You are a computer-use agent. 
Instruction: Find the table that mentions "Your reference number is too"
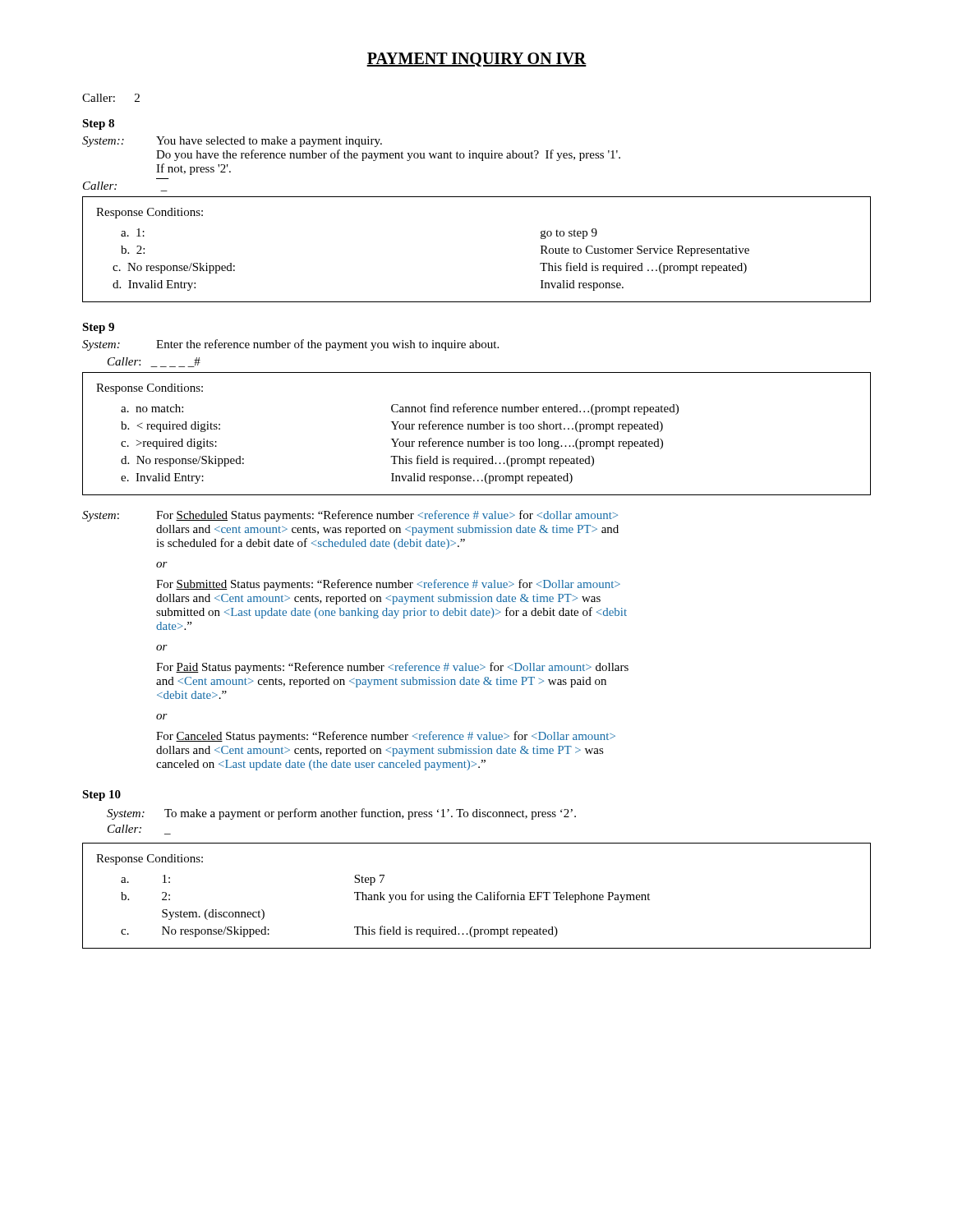476,434
